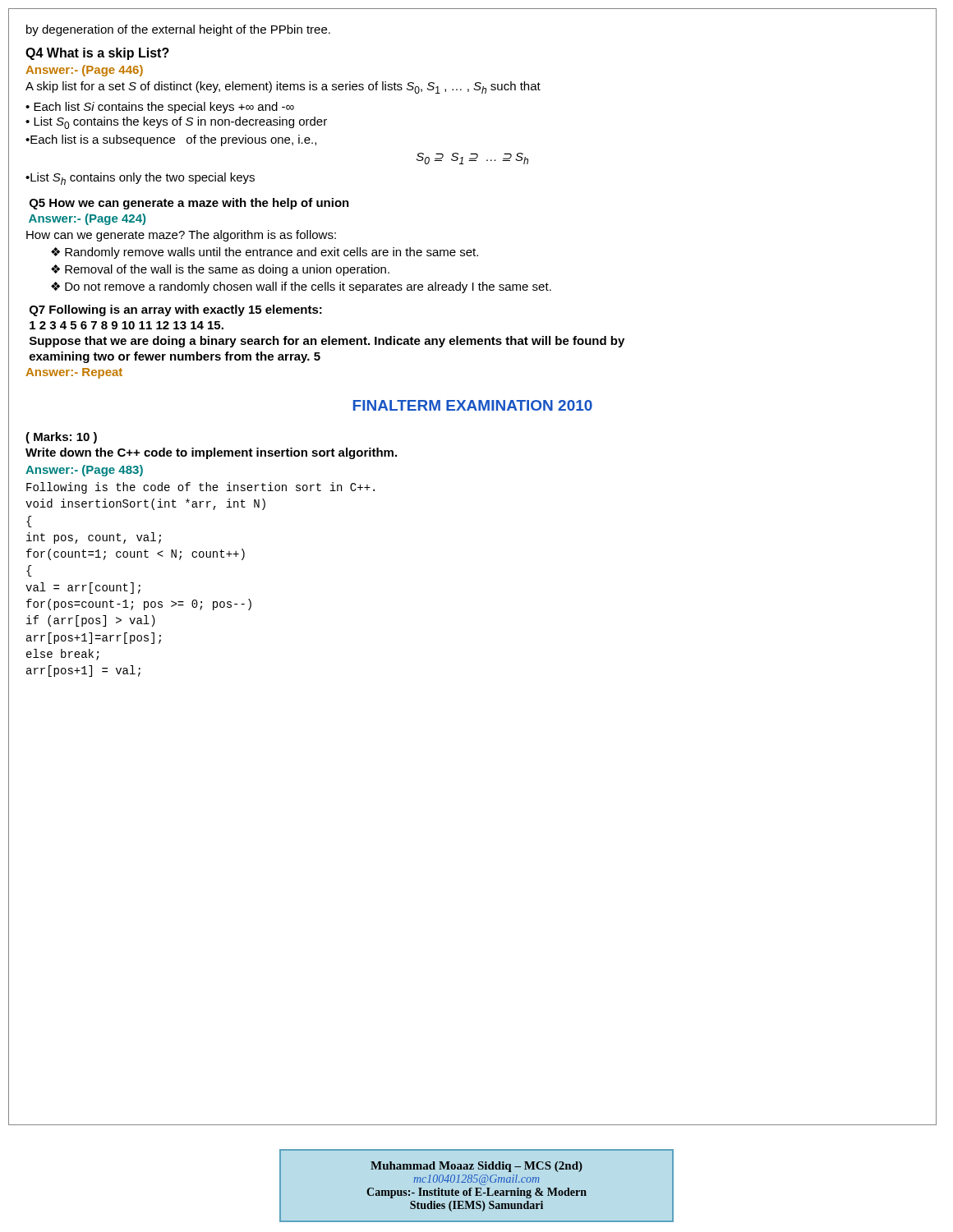Screen dimensions: 1232x953
Task: Click where it says "Answer:- (Page 446)"
Action: [84, 69]
